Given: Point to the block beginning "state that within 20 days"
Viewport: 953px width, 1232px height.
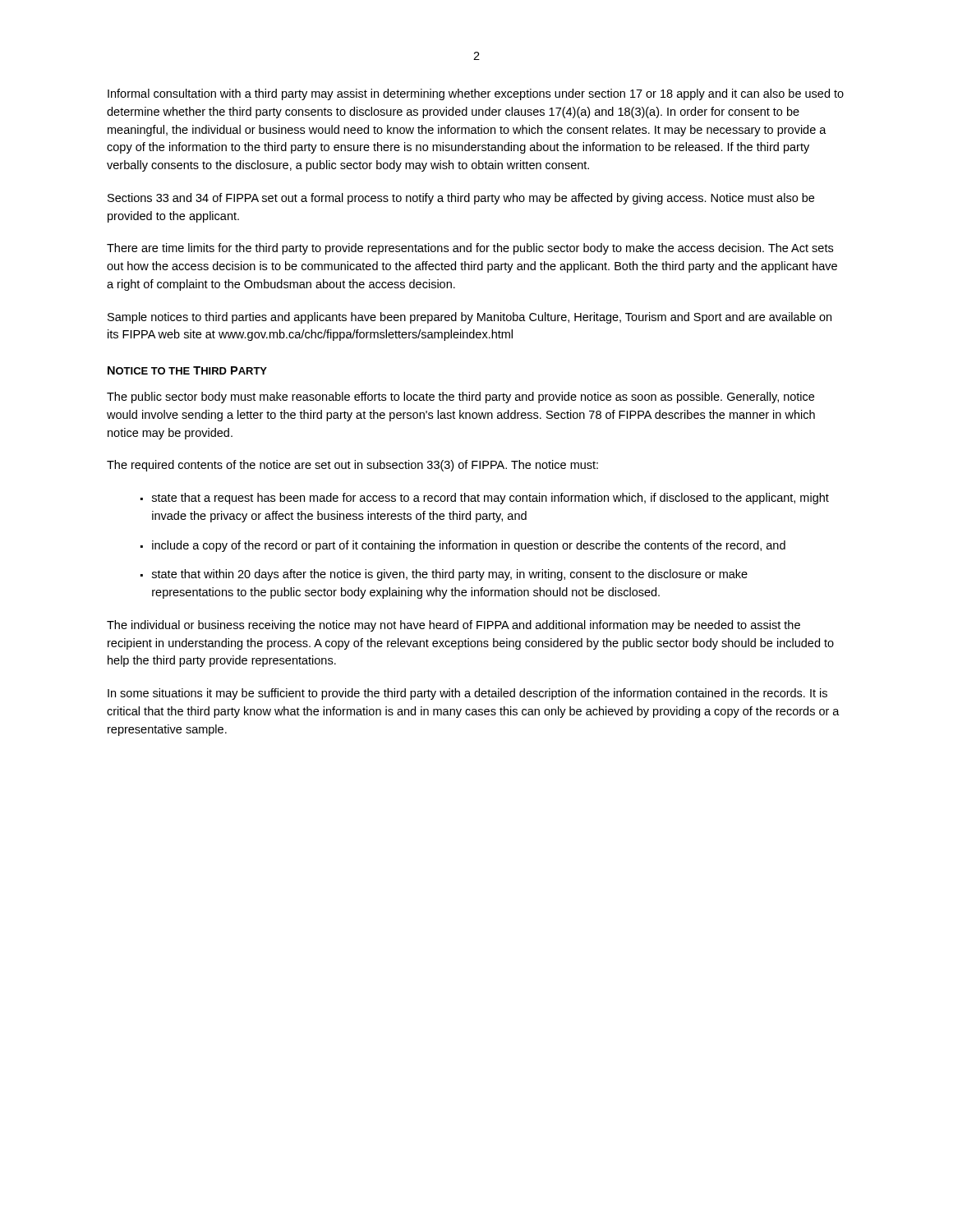Looking at the screenshot, I should point(499,584).
